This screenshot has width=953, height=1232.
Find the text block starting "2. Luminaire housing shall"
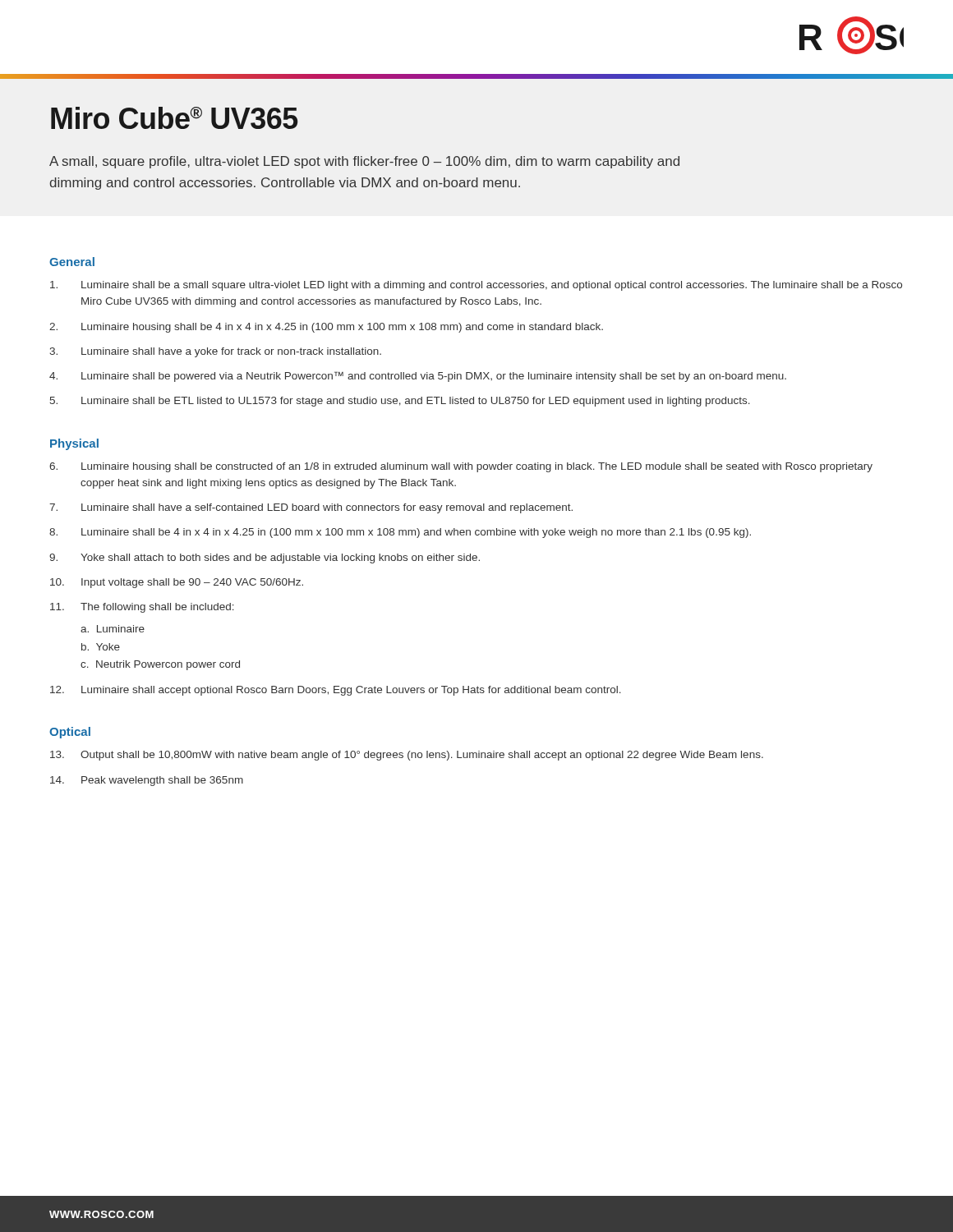(476, 327)
